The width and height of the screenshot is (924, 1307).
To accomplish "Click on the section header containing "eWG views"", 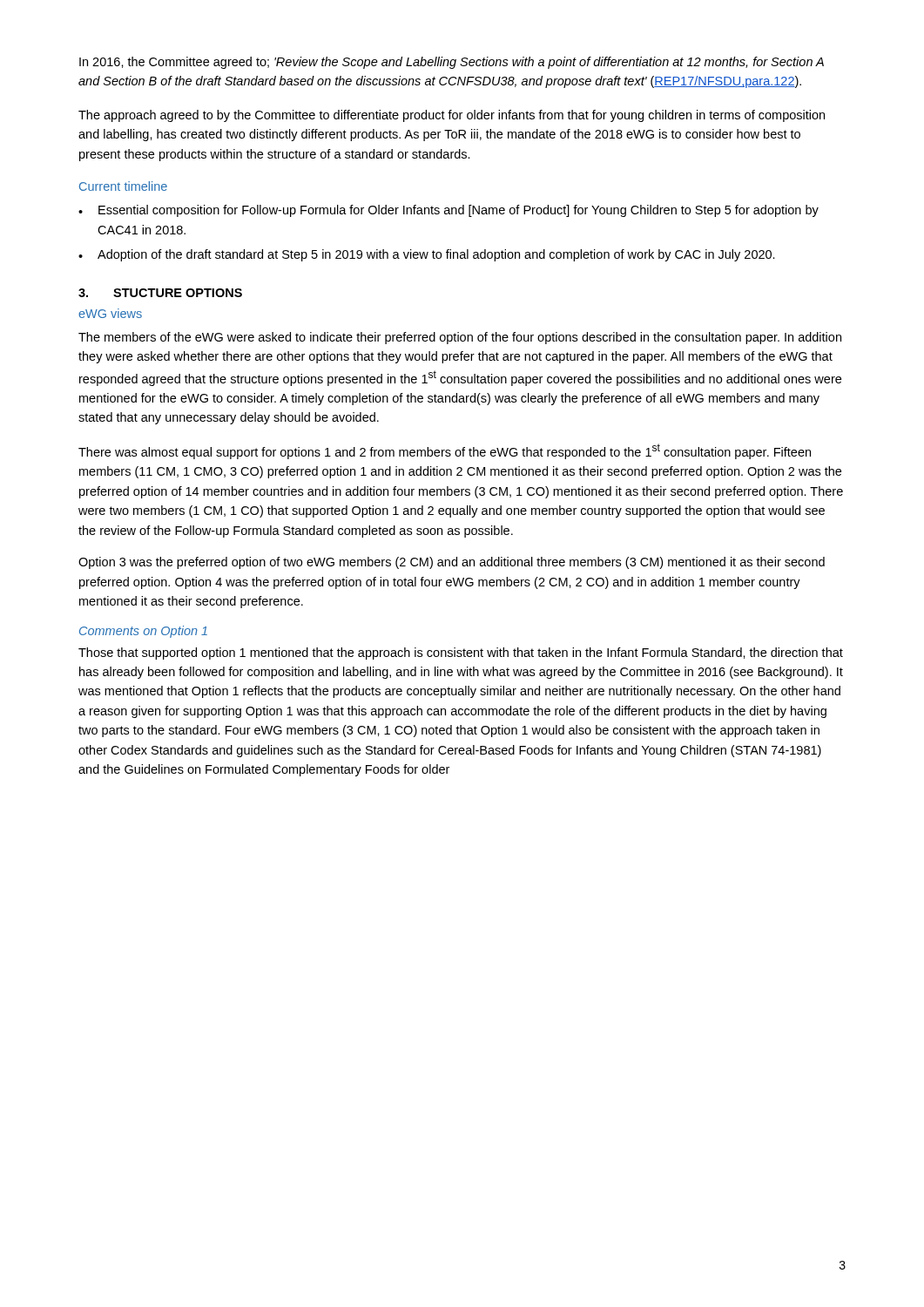I will [x=110, y=313].
